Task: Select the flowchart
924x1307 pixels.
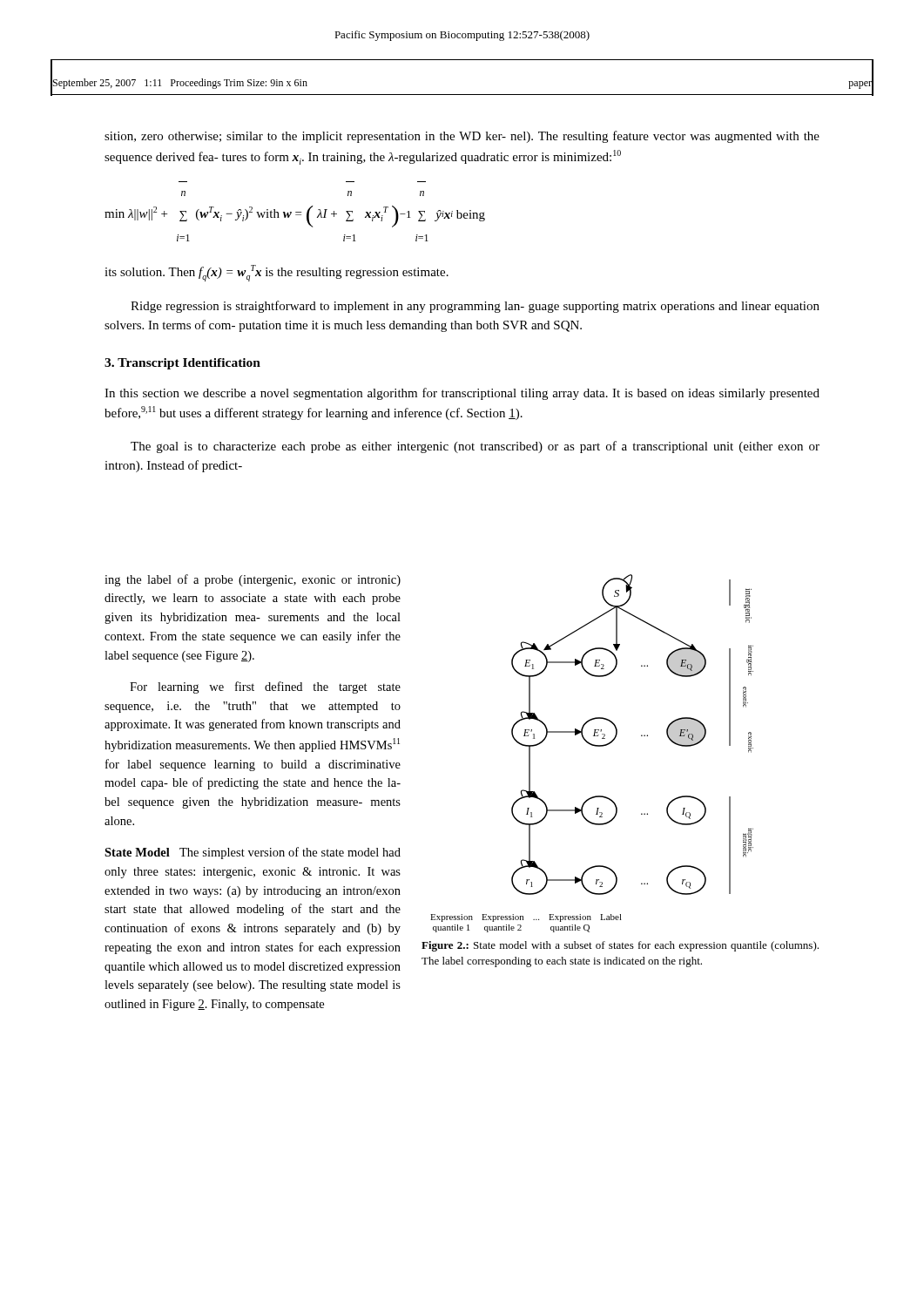Action: pyautogui.click(x=621, y=763)
